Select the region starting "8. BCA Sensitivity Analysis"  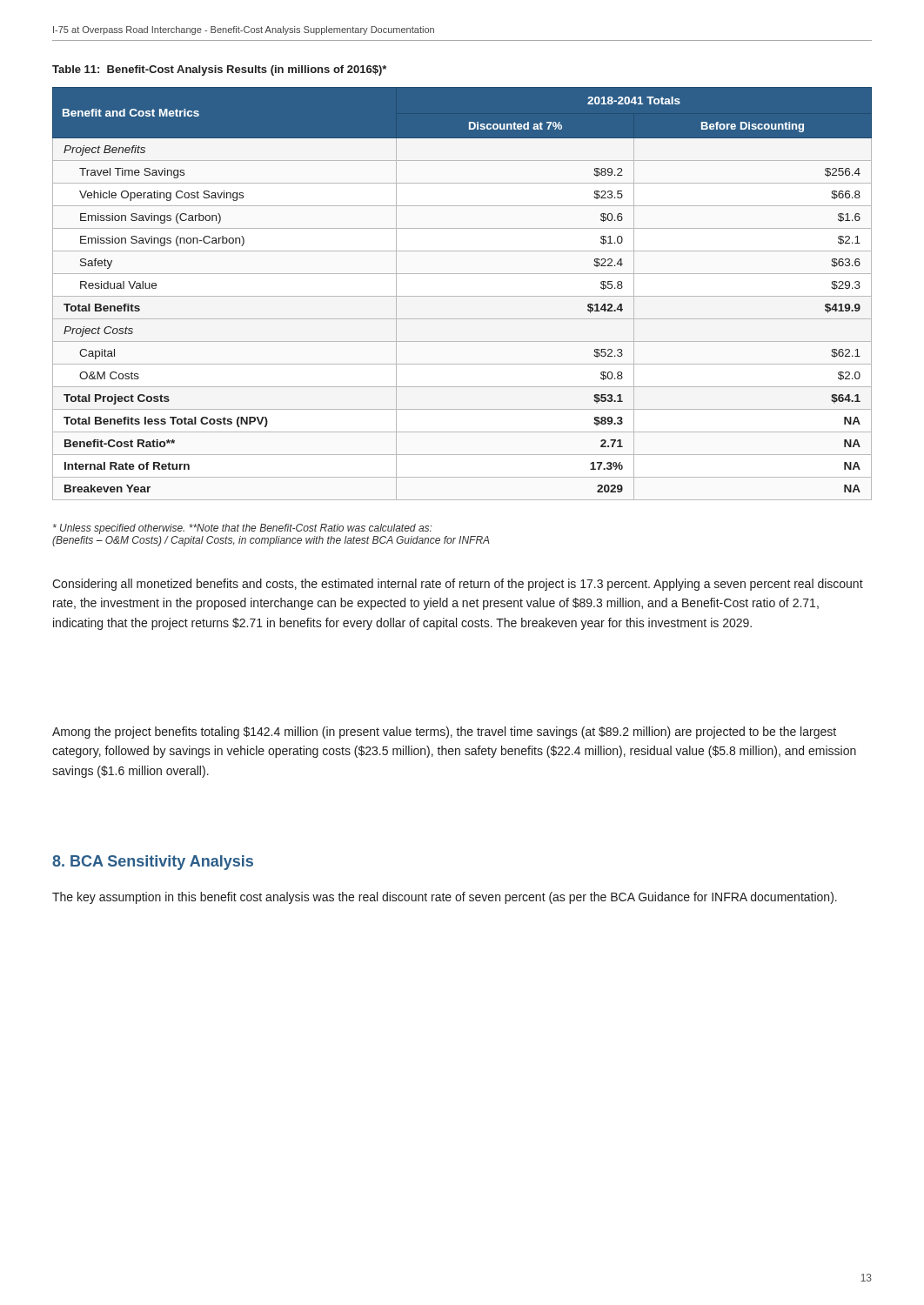[153, 861]
